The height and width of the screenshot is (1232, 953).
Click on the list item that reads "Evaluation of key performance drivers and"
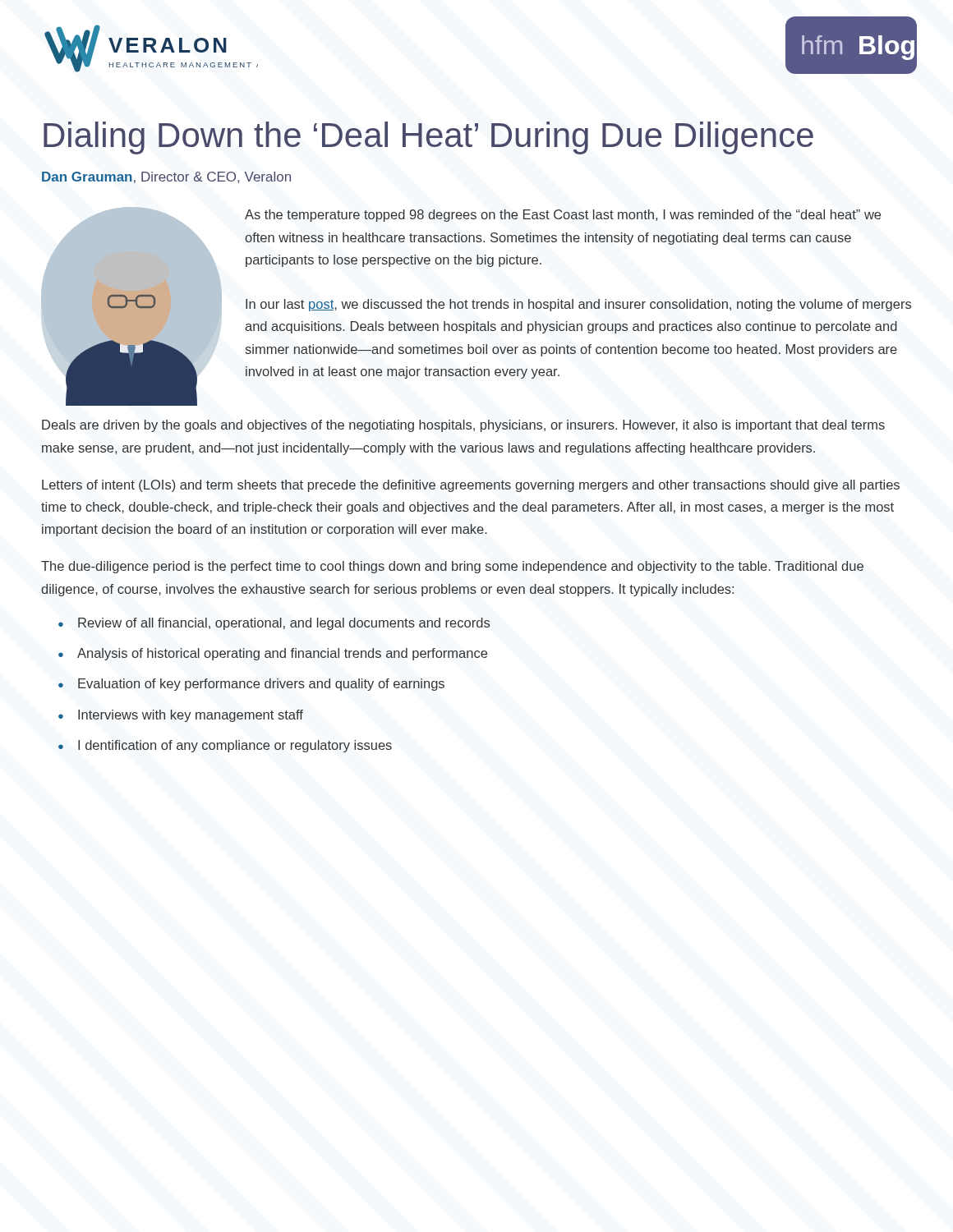[x=261, y=684]
